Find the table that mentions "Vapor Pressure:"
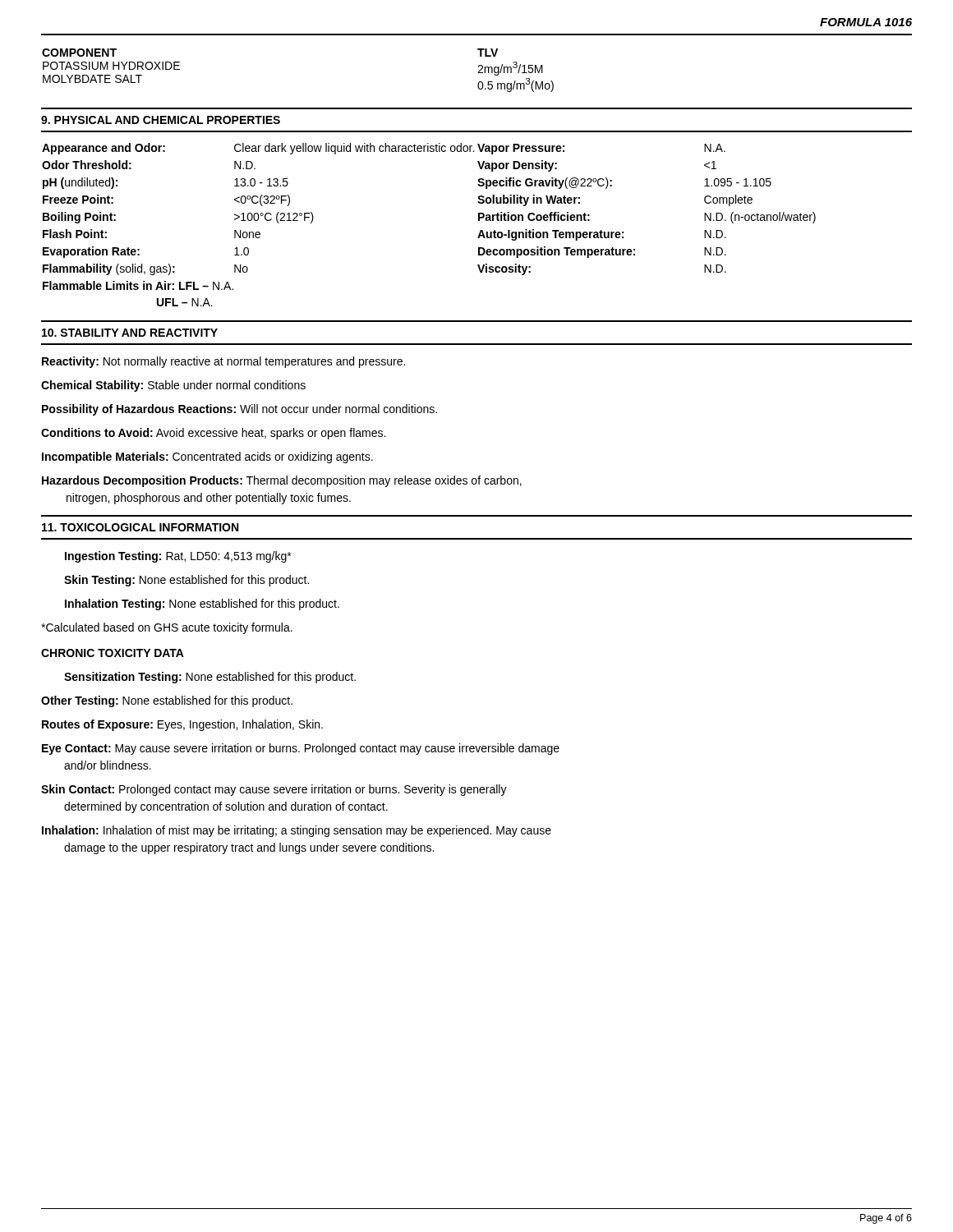The image size is (953, 1232). pyautogui.click(x=476, y=227)
